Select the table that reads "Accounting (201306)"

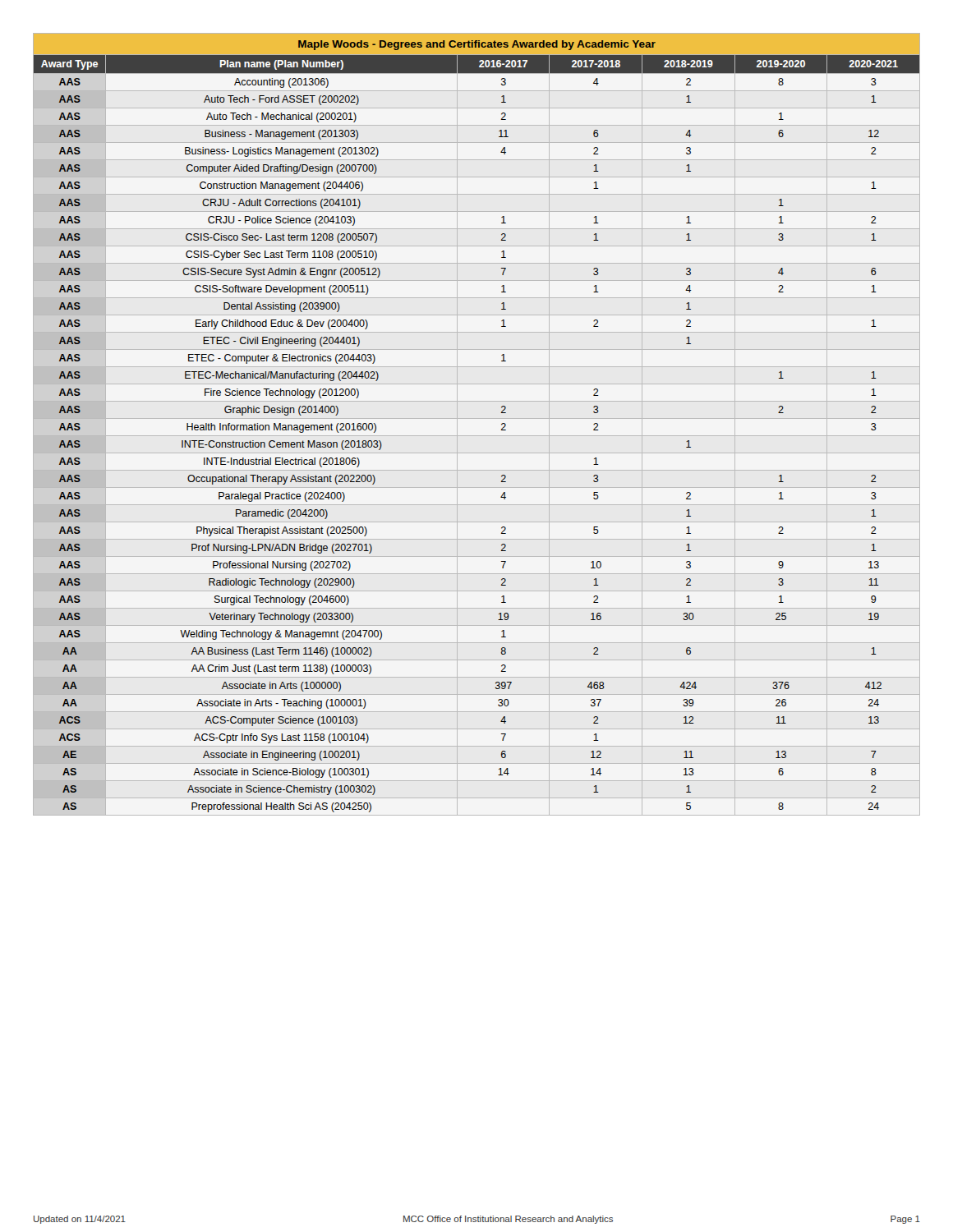pyautogui.click(x=476, y=424)
